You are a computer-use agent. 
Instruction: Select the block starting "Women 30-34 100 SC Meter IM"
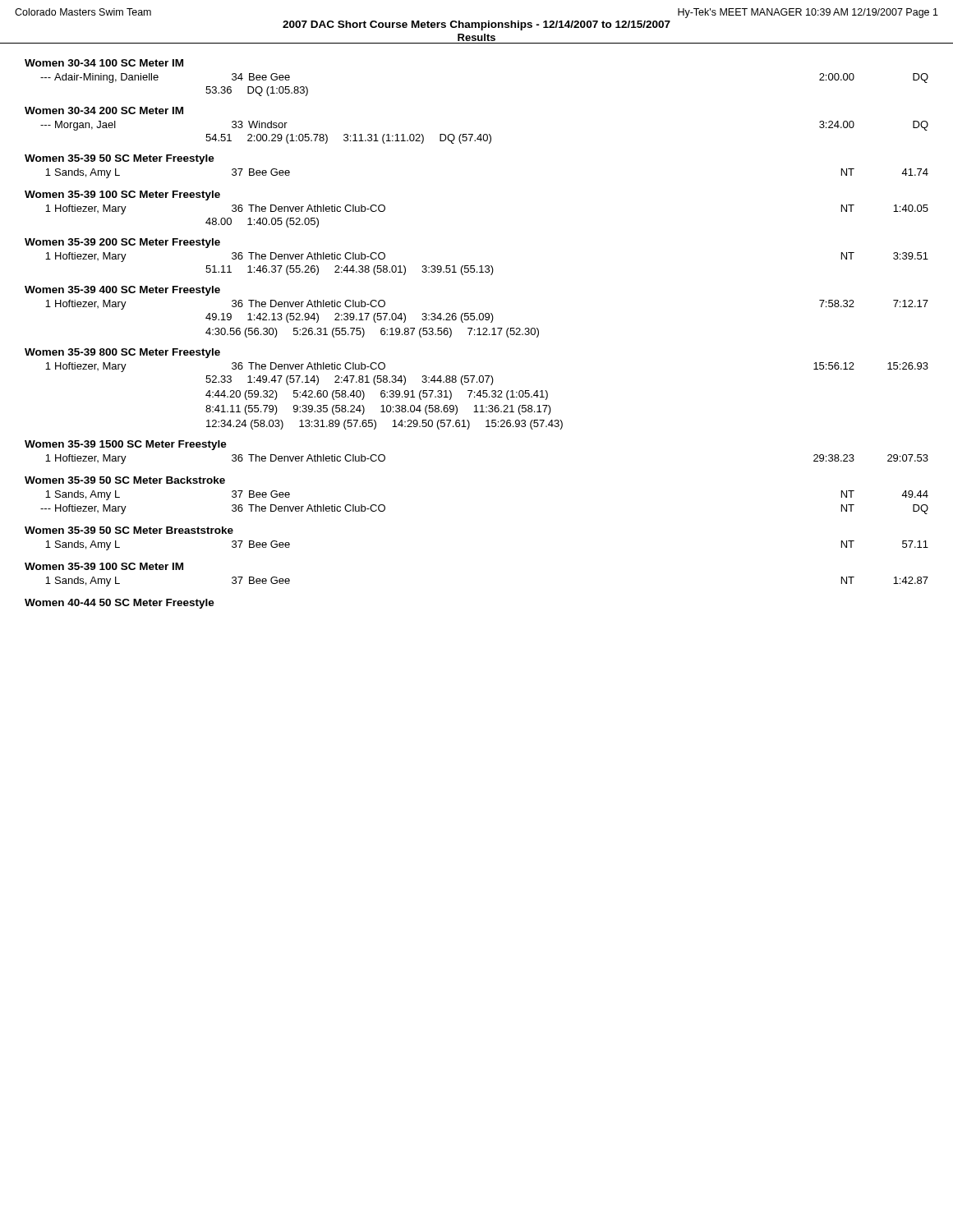[x=104, y=63]
